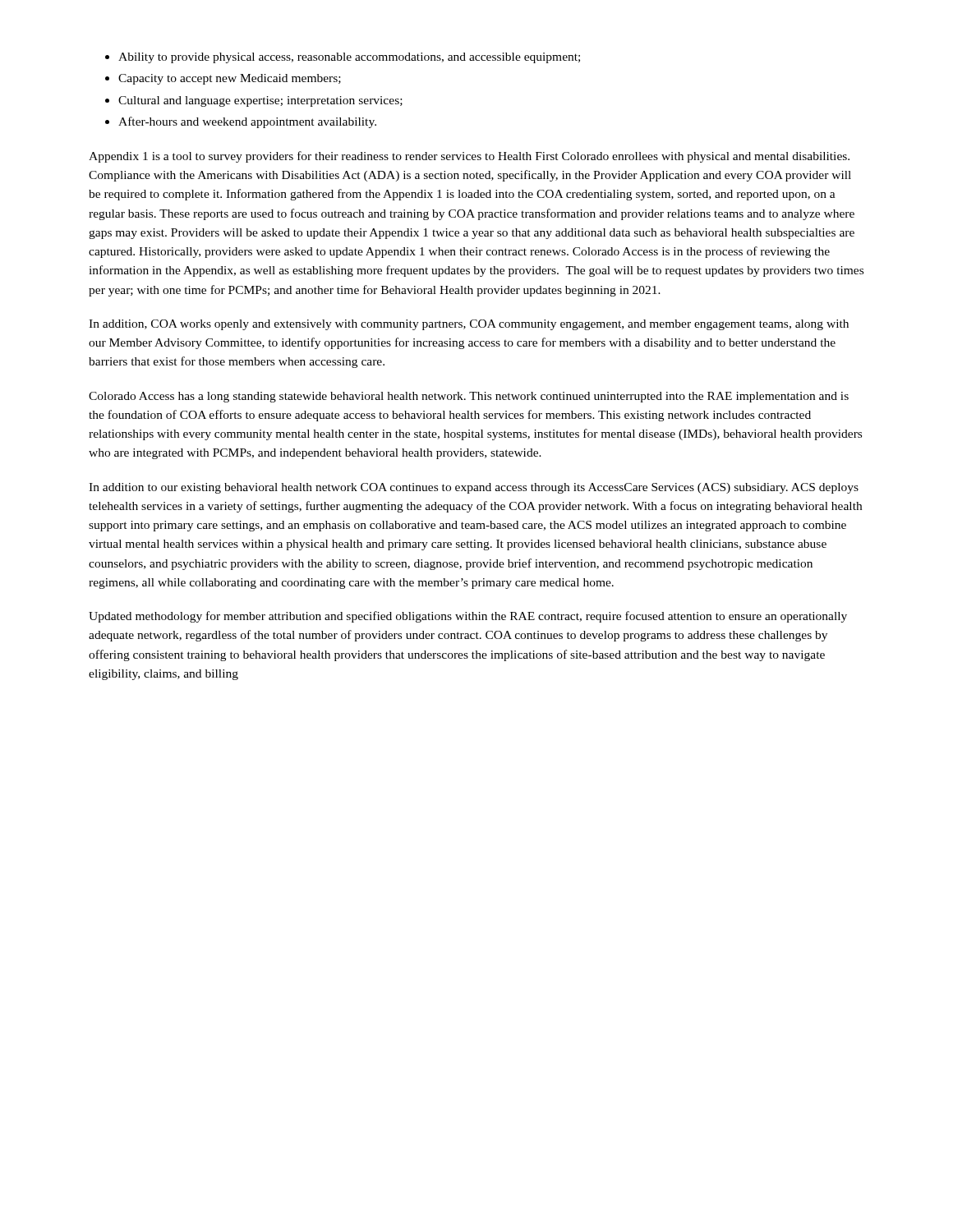
Task: Select the text block that reads "In addition, COA works openly"
Action: 469,342
